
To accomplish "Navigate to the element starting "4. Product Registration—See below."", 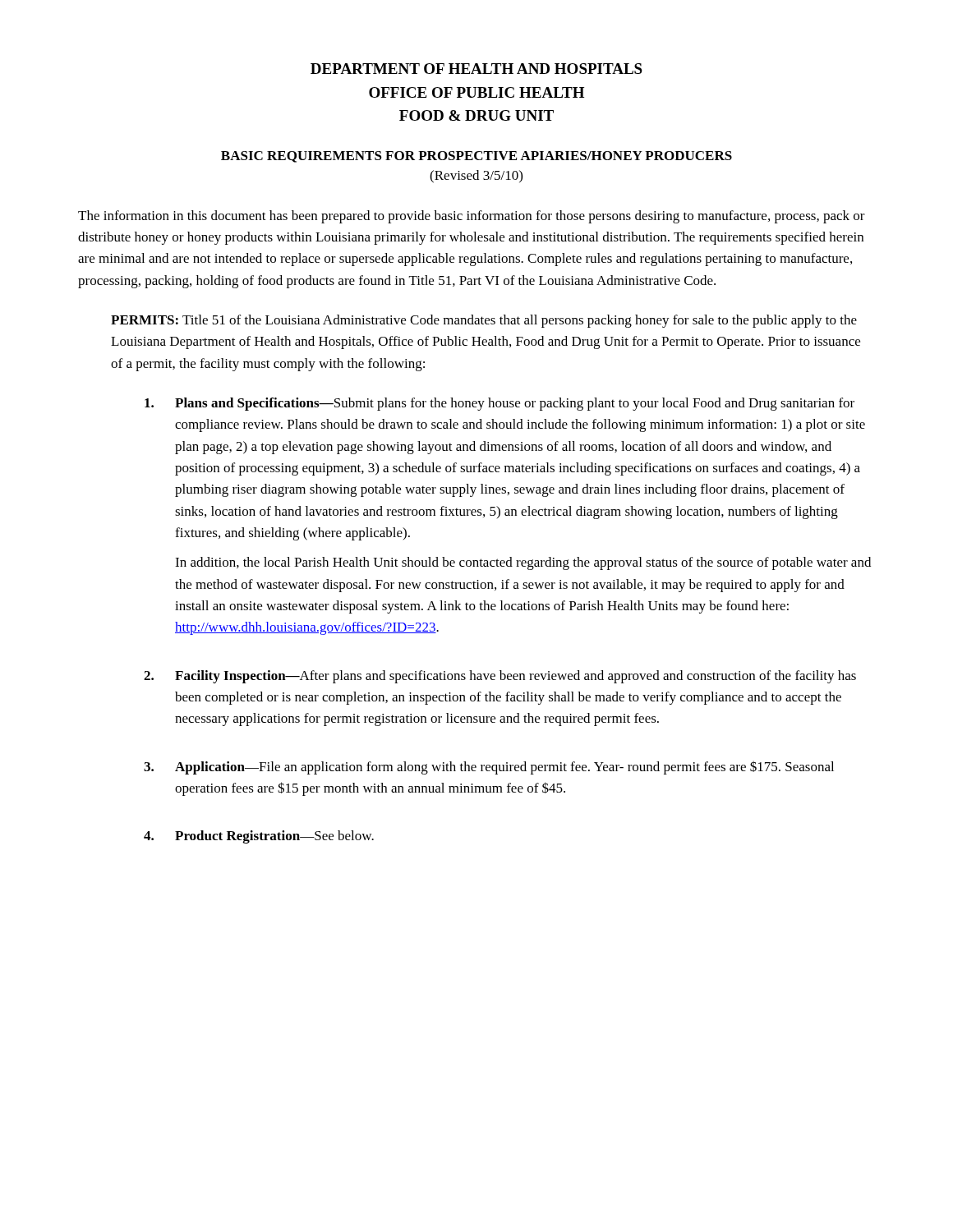I will click(259, 837).
